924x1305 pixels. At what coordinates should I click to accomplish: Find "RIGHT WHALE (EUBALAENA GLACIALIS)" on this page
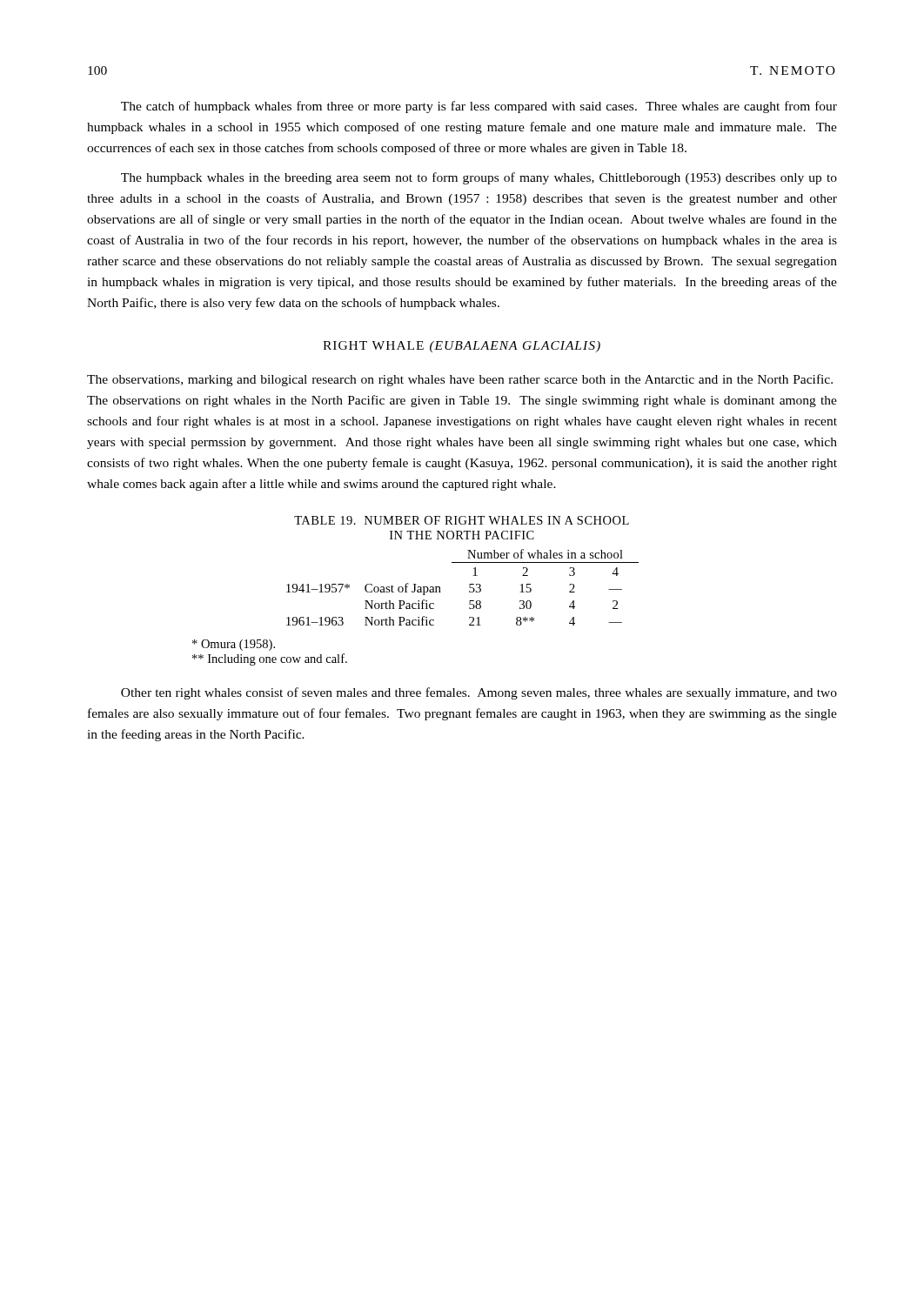click(462, 345)
